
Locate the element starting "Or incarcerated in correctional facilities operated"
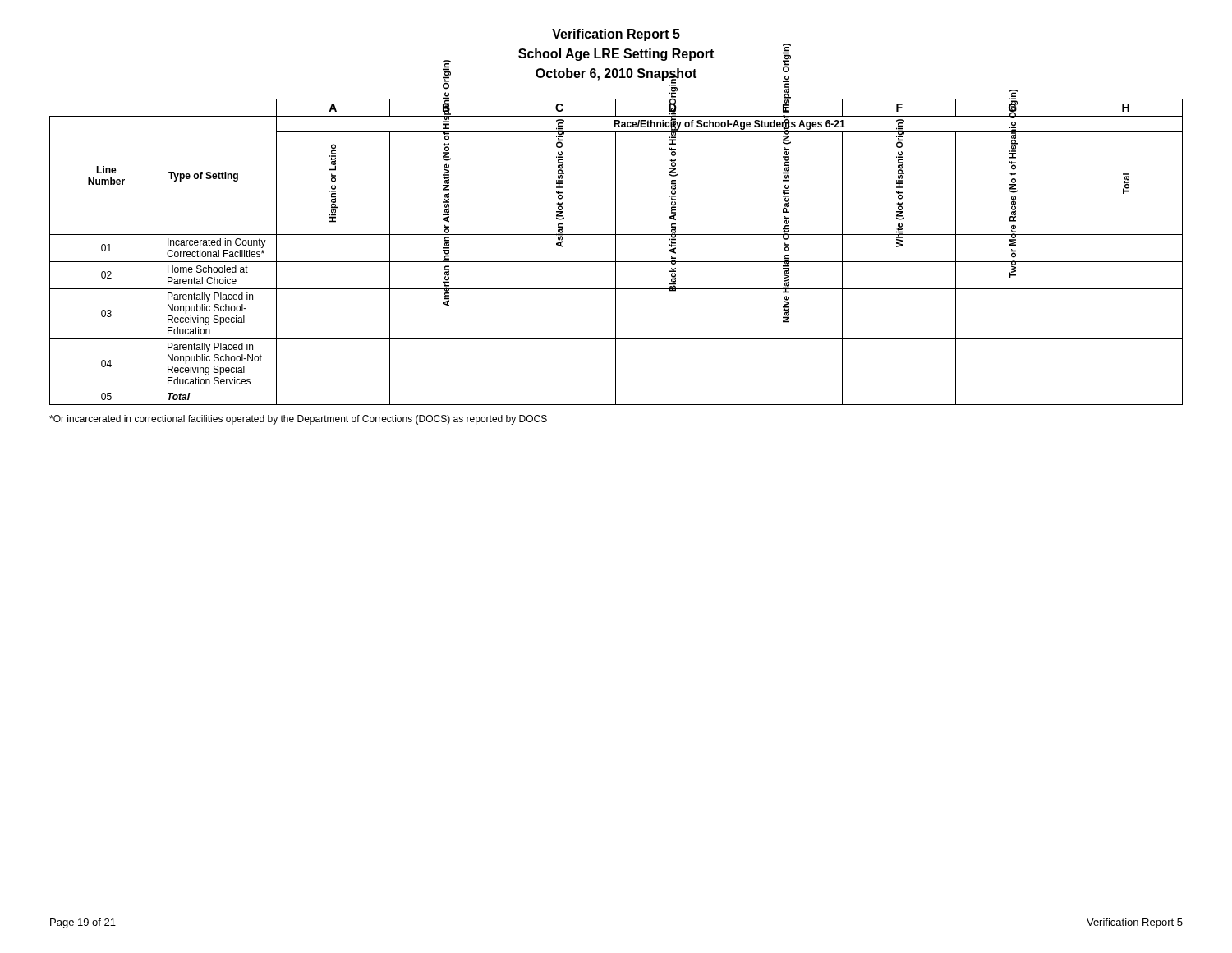(x=298, y=419)
